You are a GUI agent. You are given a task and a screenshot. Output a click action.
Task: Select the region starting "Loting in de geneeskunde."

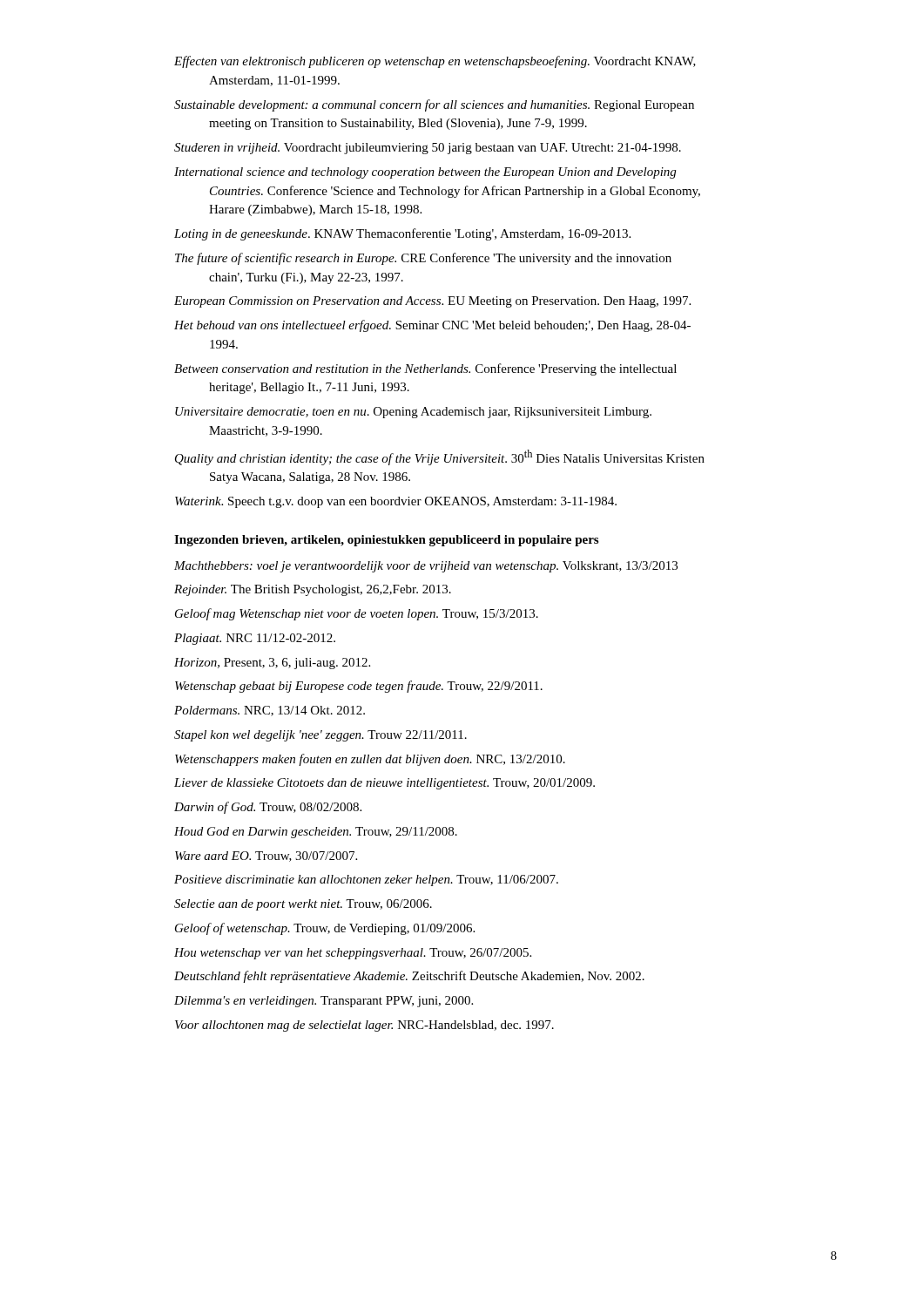pos(403,233)
